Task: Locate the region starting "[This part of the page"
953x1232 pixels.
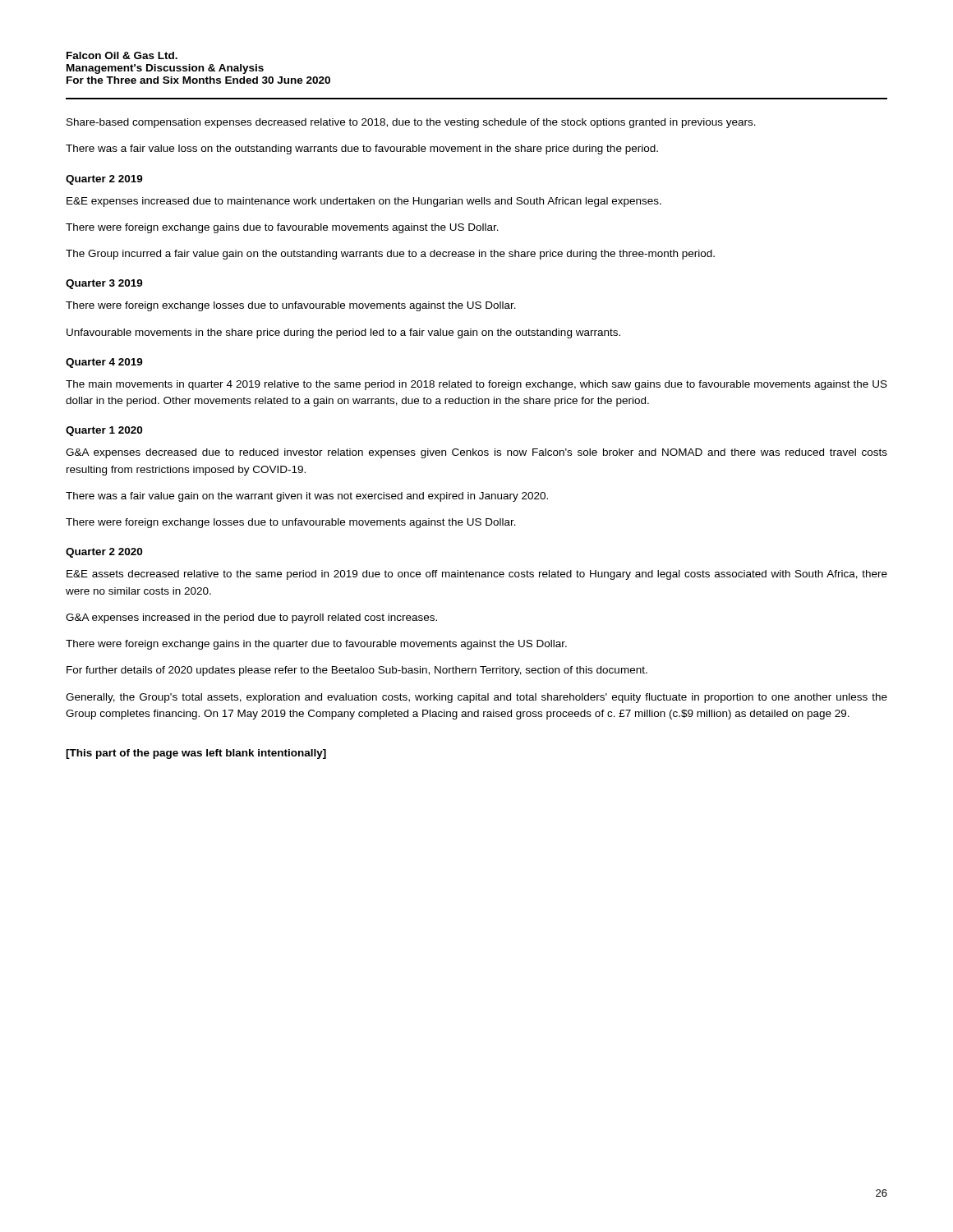Action: pyautogui.click(x=196, y=753)
